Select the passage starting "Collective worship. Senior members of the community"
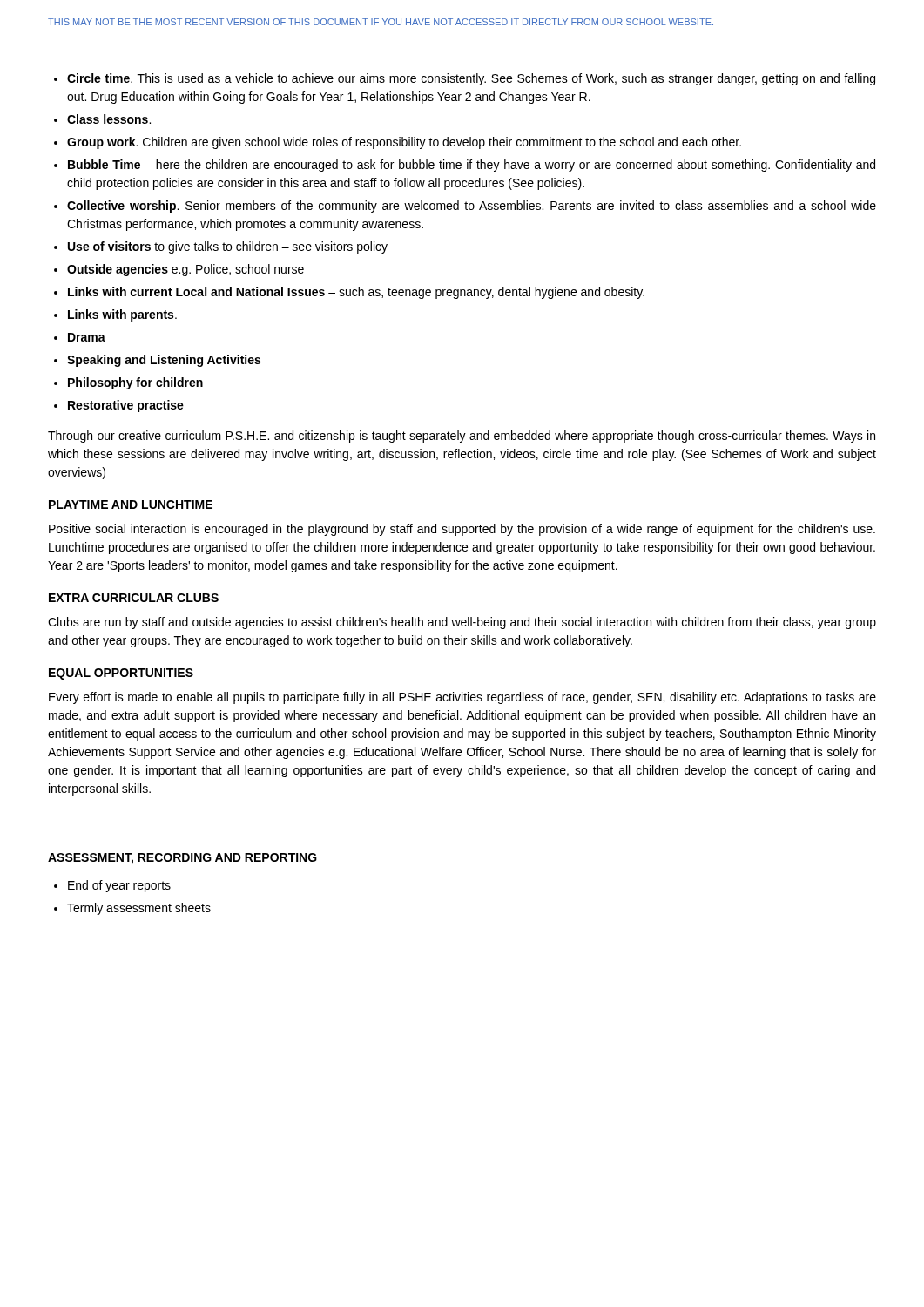Viewport: 924px width, 1307px height. pyautogui.click(x=472, y=215)
